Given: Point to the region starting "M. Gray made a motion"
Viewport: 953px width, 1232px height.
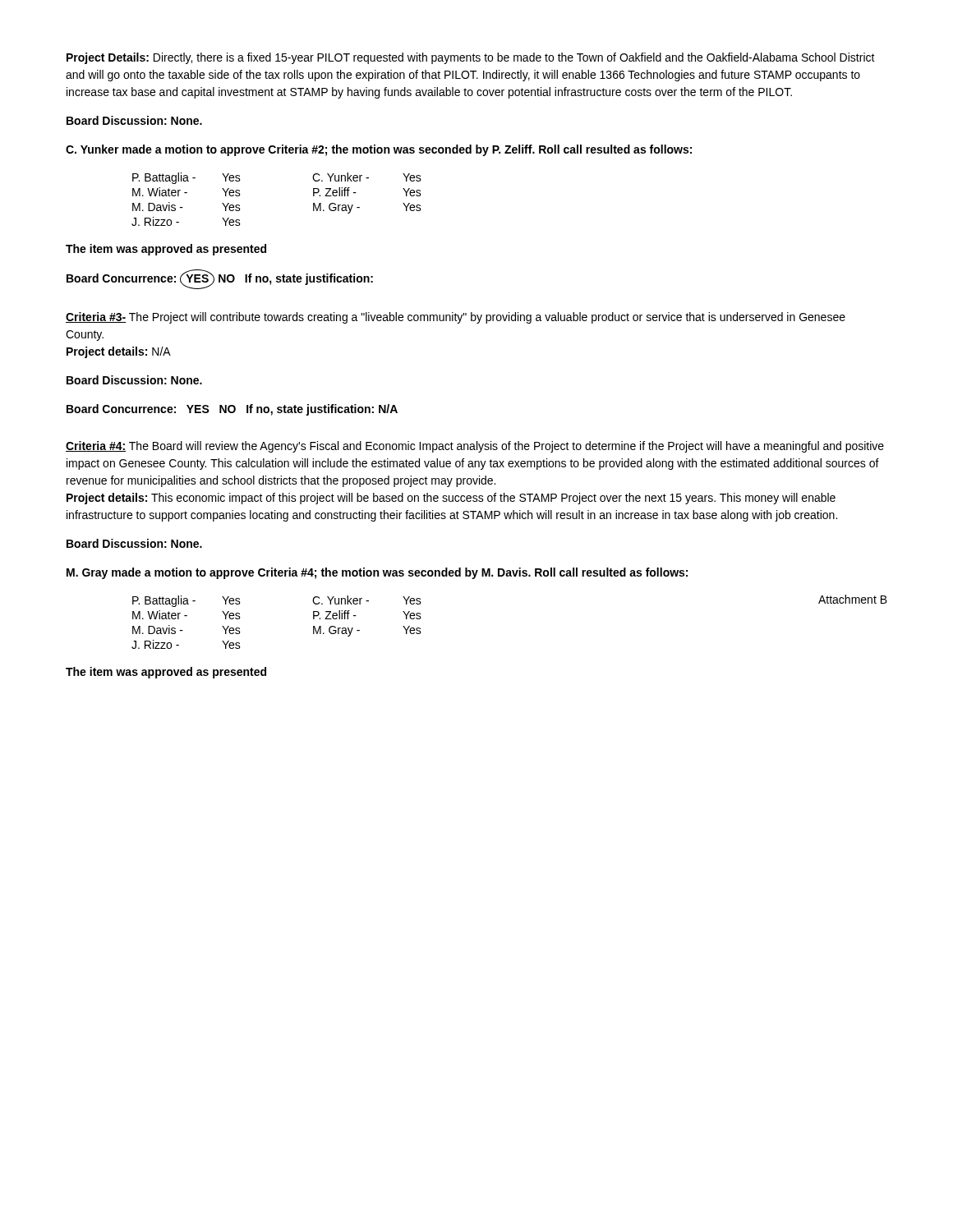Looking at the screenshot, I should [x=377, y=572].
